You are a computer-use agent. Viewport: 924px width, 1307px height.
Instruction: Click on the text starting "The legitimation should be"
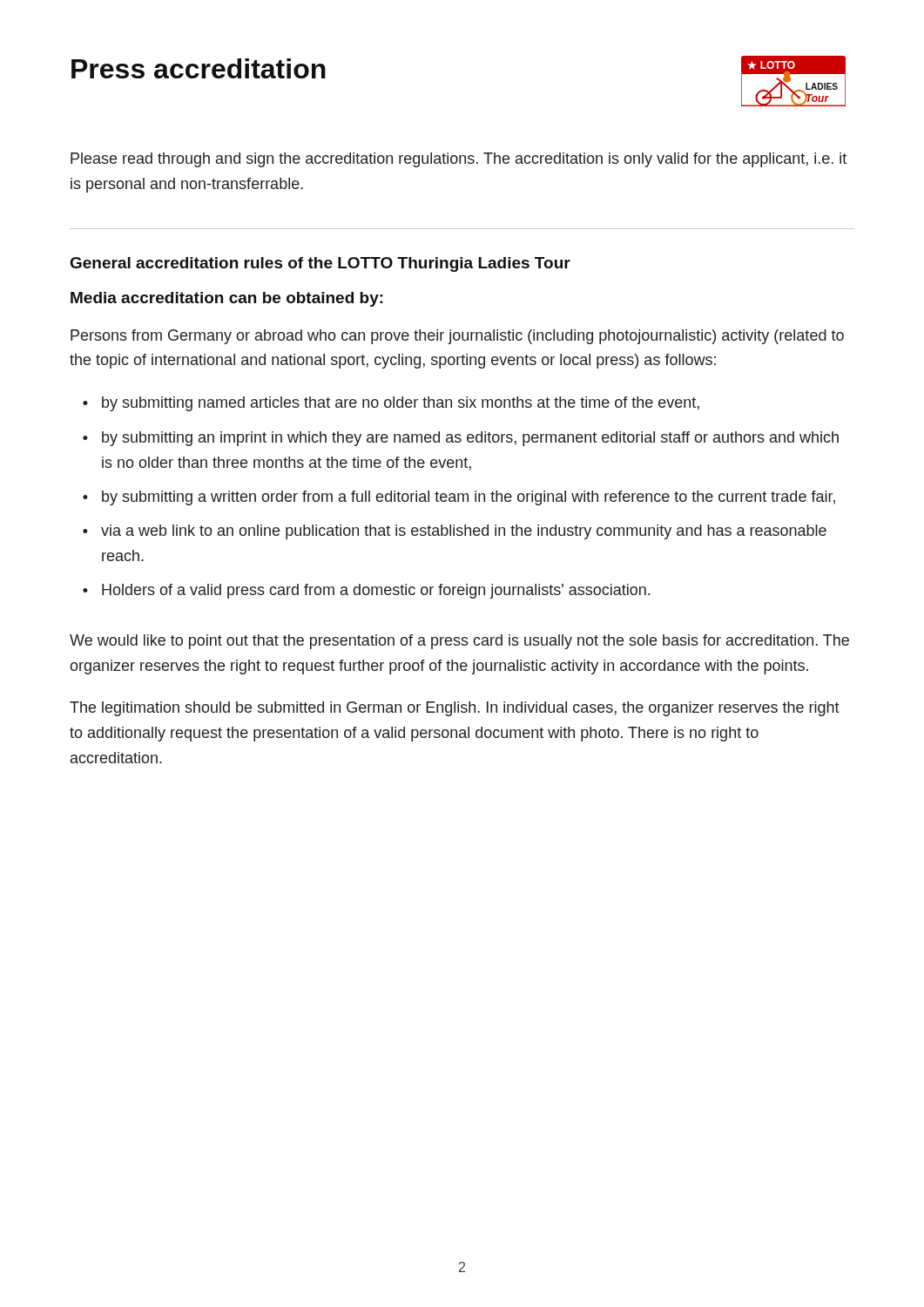pyautogui.click(x=454, y=733)
